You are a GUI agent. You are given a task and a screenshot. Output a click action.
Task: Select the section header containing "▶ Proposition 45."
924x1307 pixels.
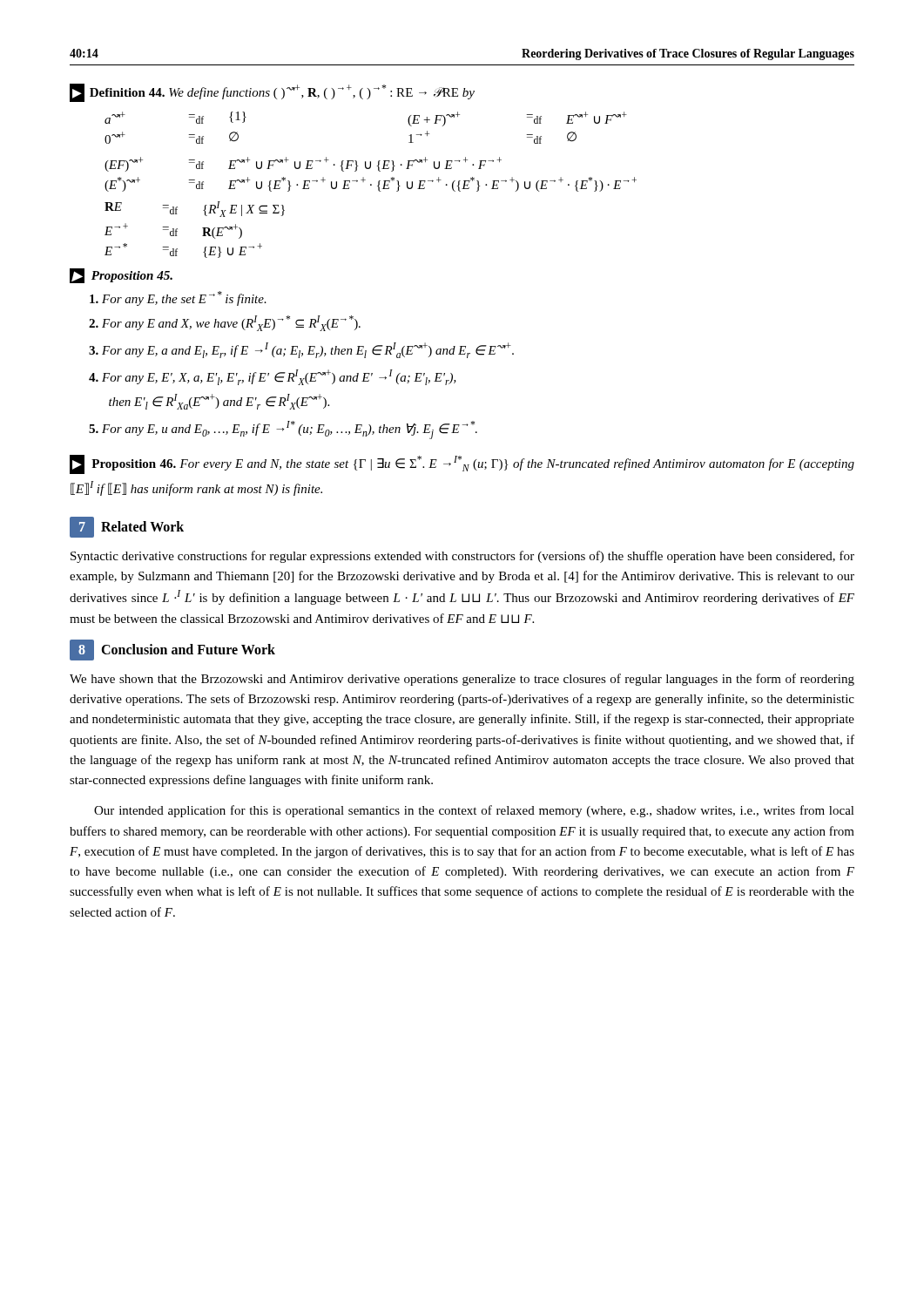pos(121,275)
